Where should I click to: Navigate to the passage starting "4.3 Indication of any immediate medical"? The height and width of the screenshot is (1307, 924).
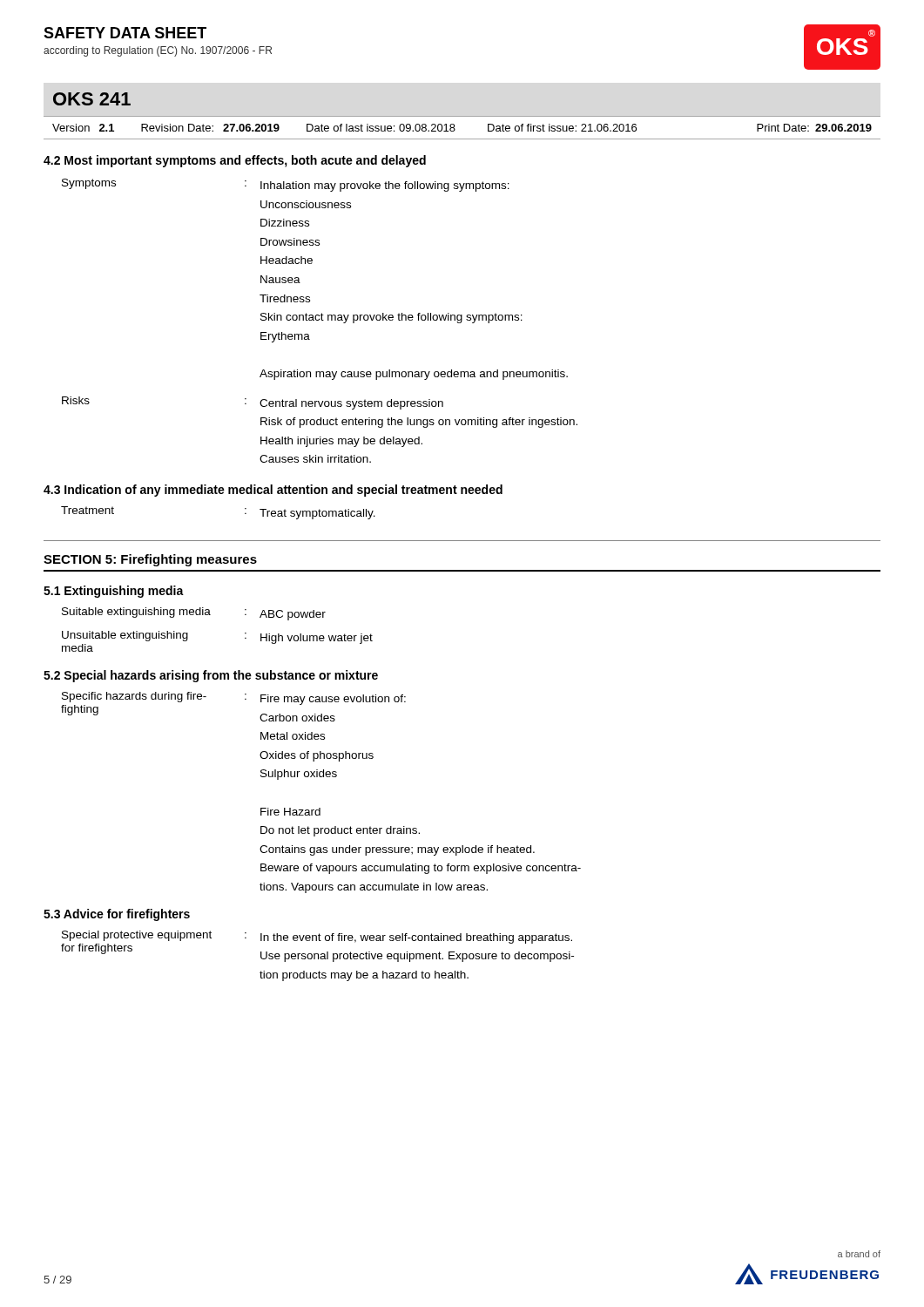[273, 490]
